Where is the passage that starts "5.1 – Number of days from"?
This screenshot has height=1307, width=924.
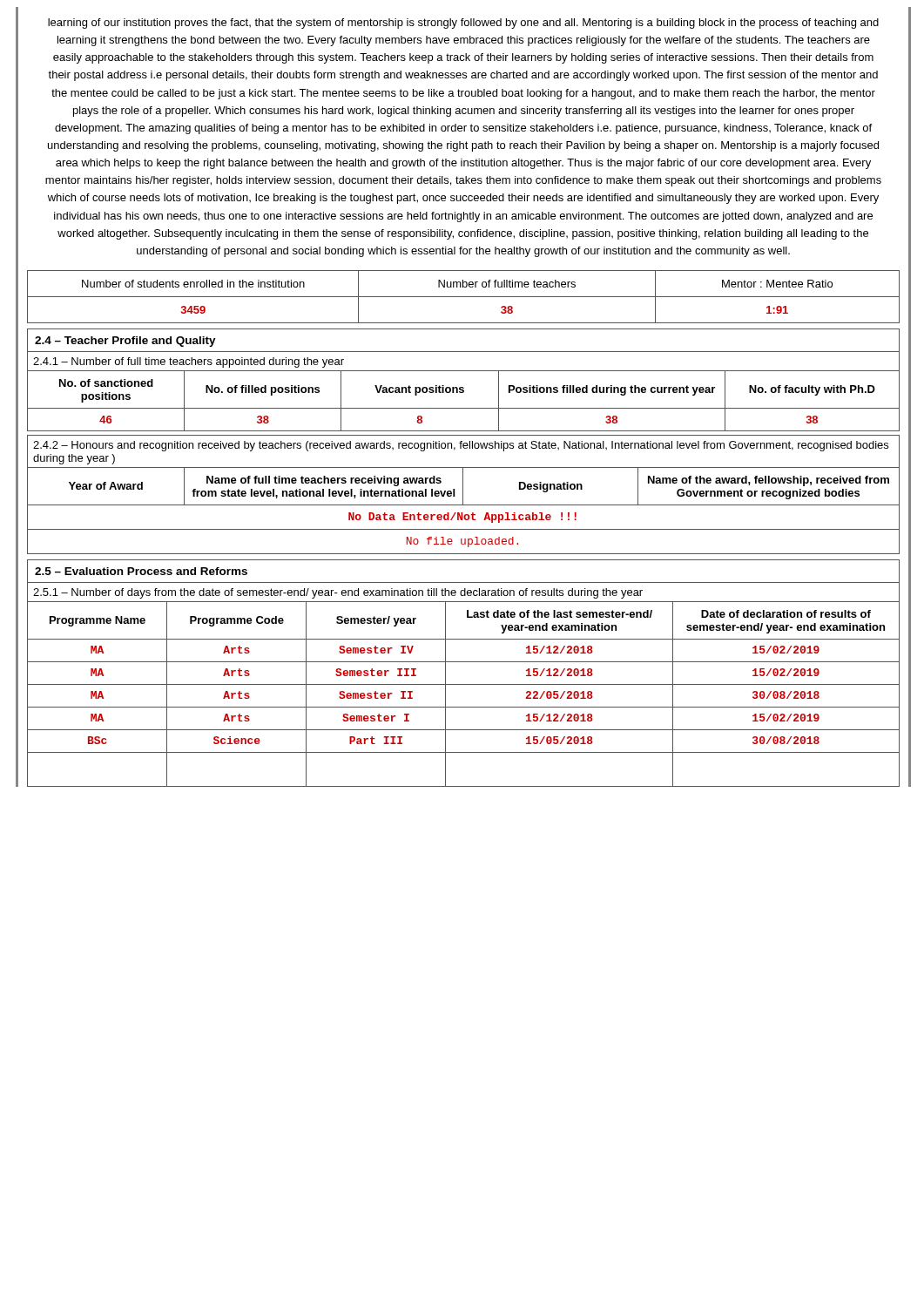tap(338, 592)
